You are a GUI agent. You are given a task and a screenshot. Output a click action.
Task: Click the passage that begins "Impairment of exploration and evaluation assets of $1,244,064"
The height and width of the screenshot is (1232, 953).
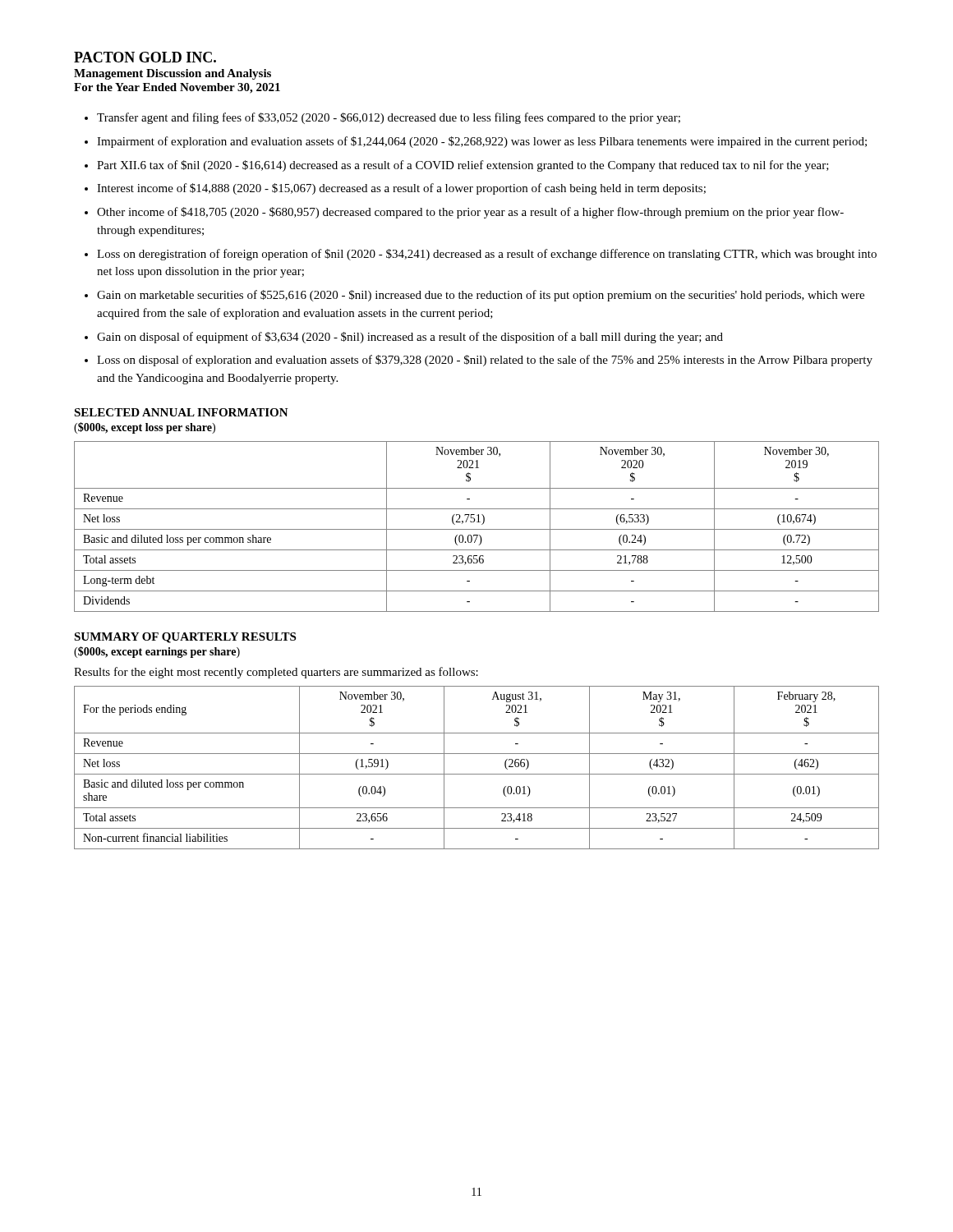click(482, 141)
